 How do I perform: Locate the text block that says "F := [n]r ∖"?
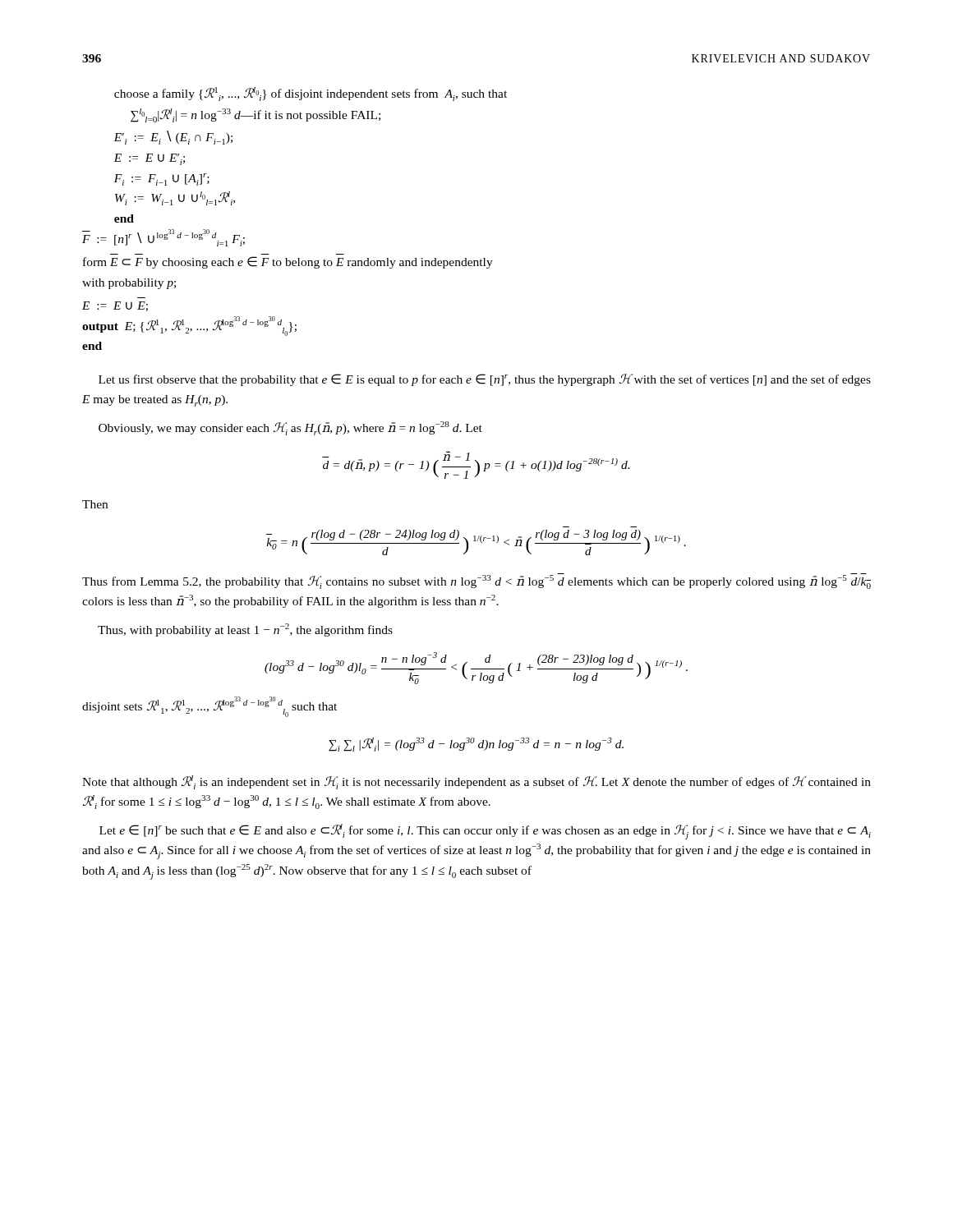164,239
